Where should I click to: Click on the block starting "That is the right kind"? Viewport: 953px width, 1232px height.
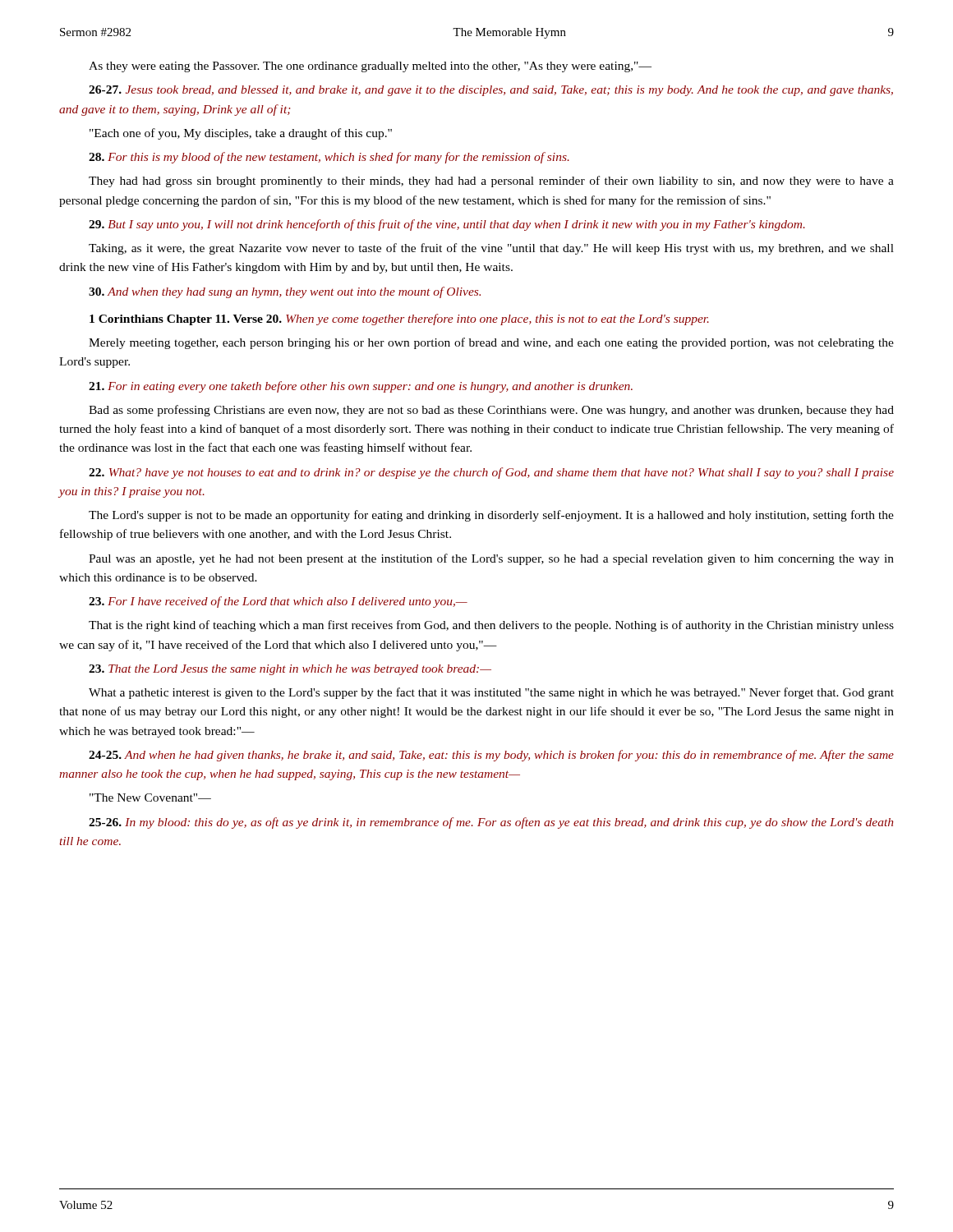[476, 634]
